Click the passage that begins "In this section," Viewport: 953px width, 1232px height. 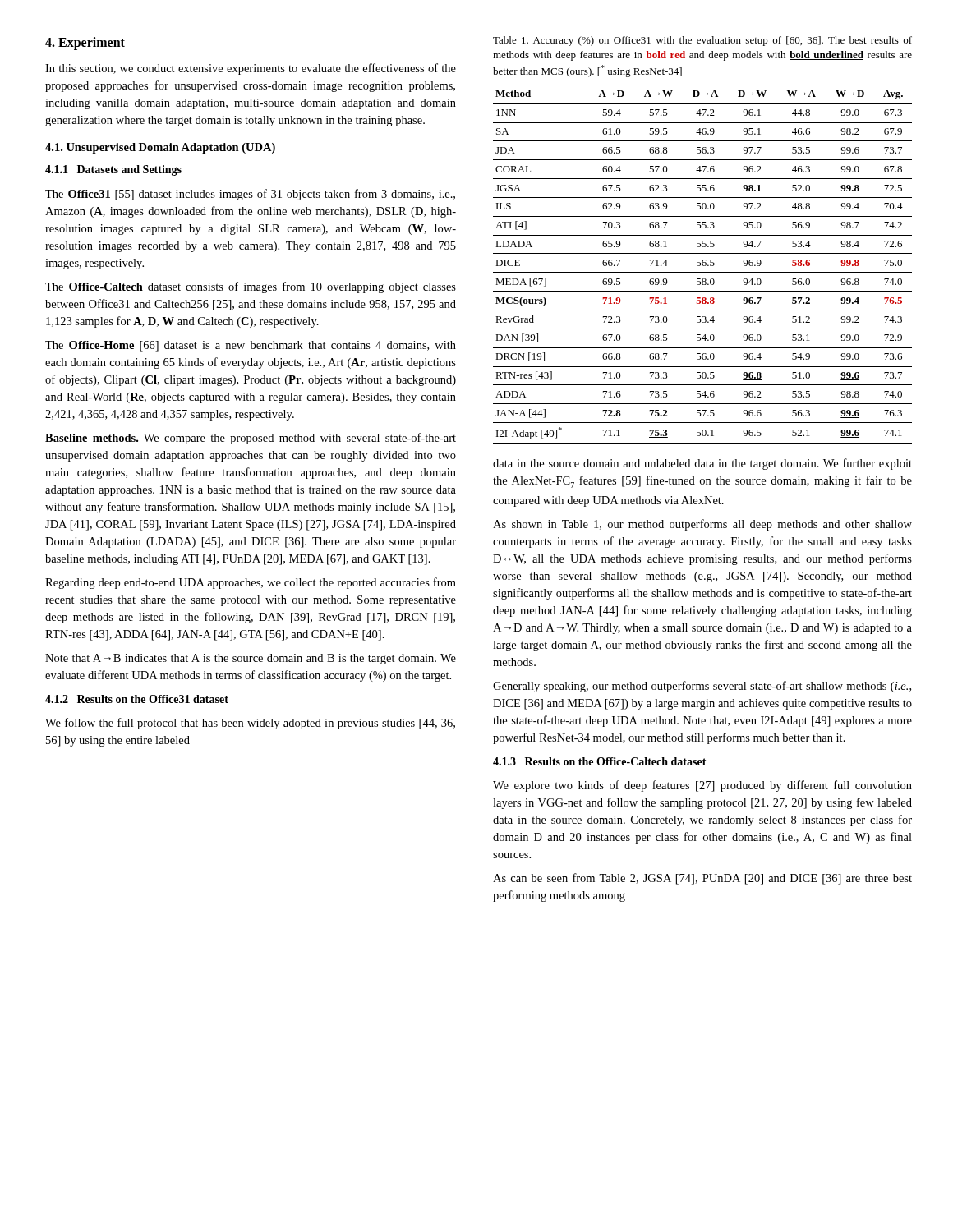point(251,95)
